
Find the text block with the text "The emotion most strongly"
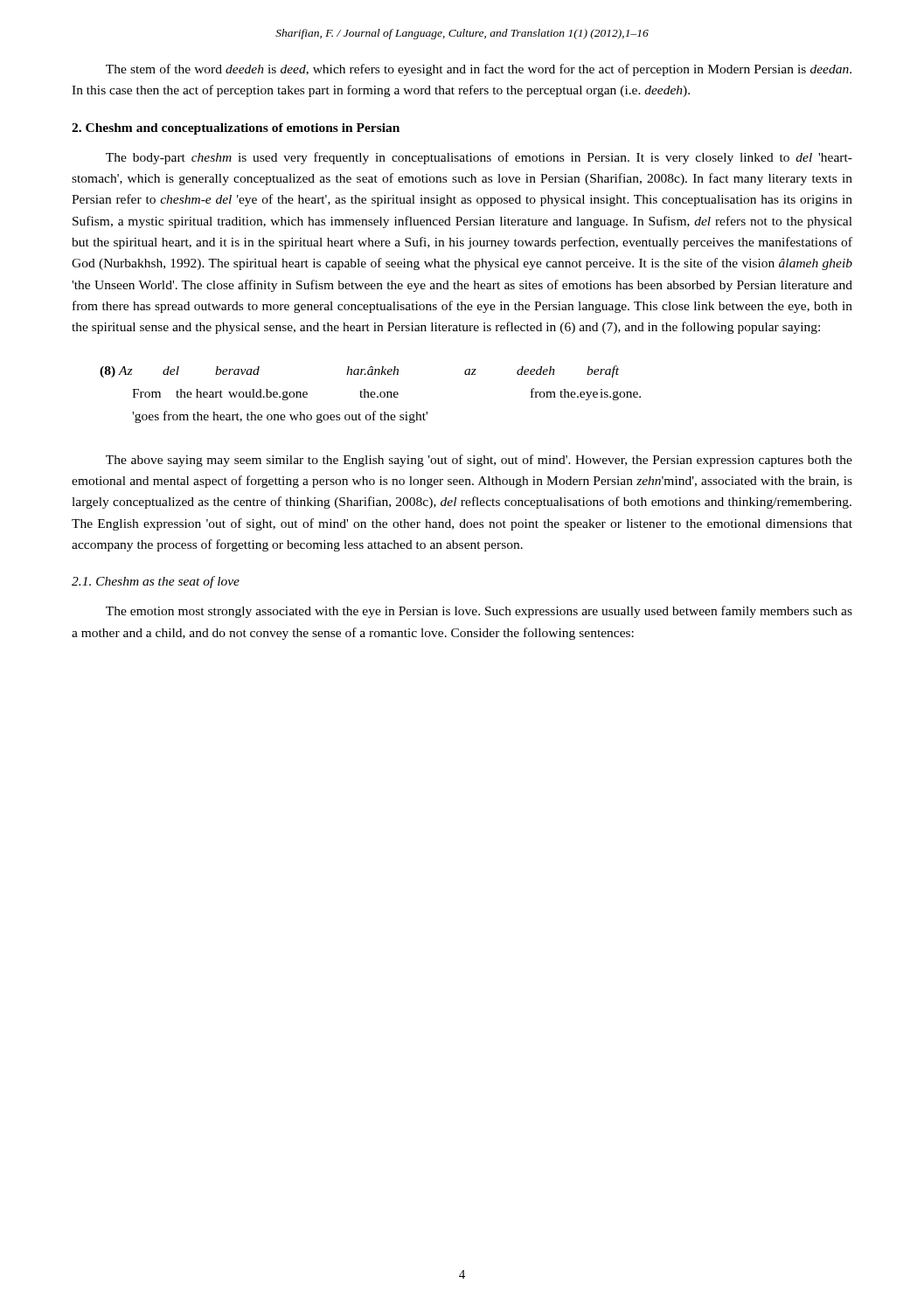point(462,621)
